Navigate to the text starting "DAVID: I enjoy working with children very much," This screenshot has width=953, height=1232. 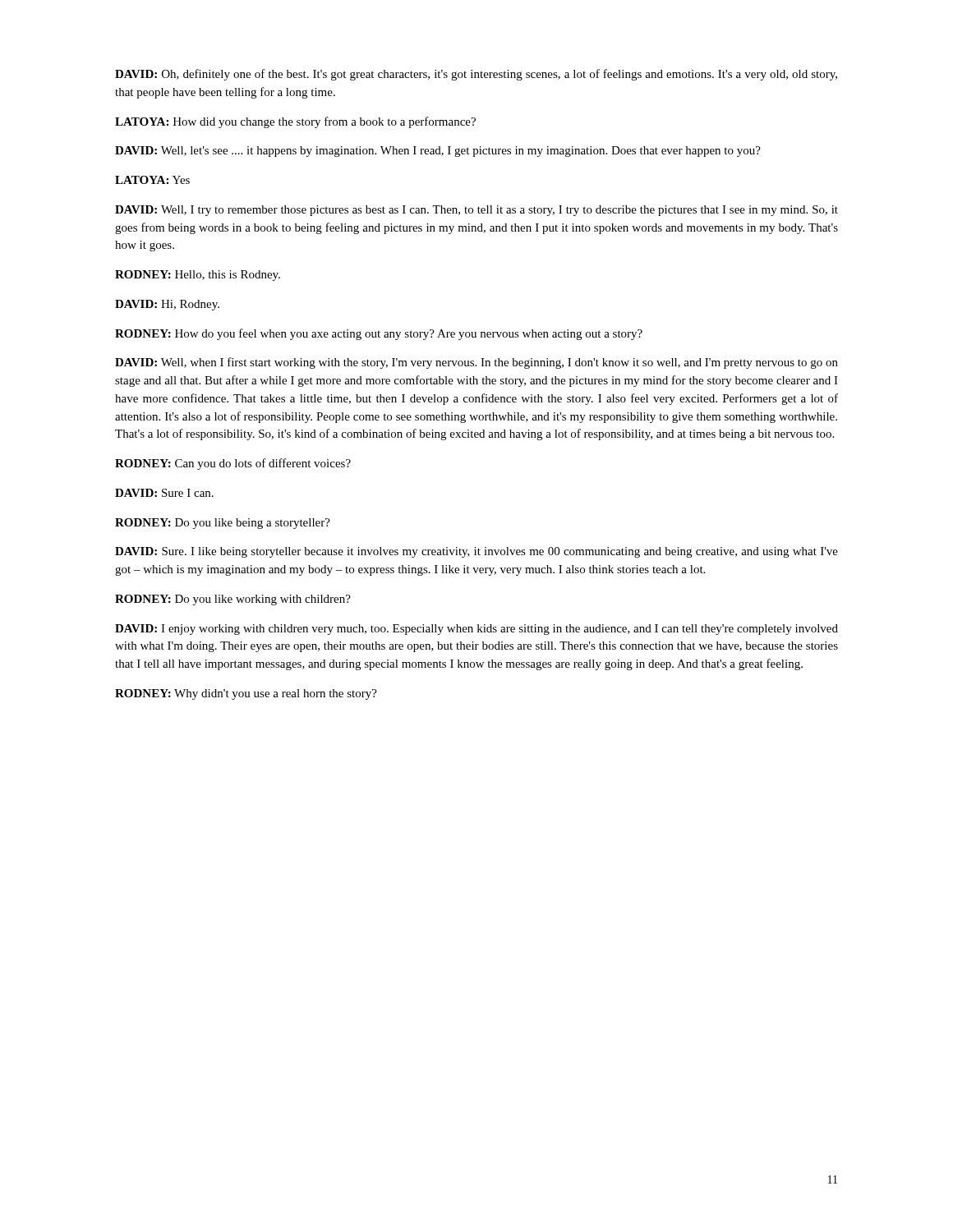pyautogui.click(x=476, y=646)
